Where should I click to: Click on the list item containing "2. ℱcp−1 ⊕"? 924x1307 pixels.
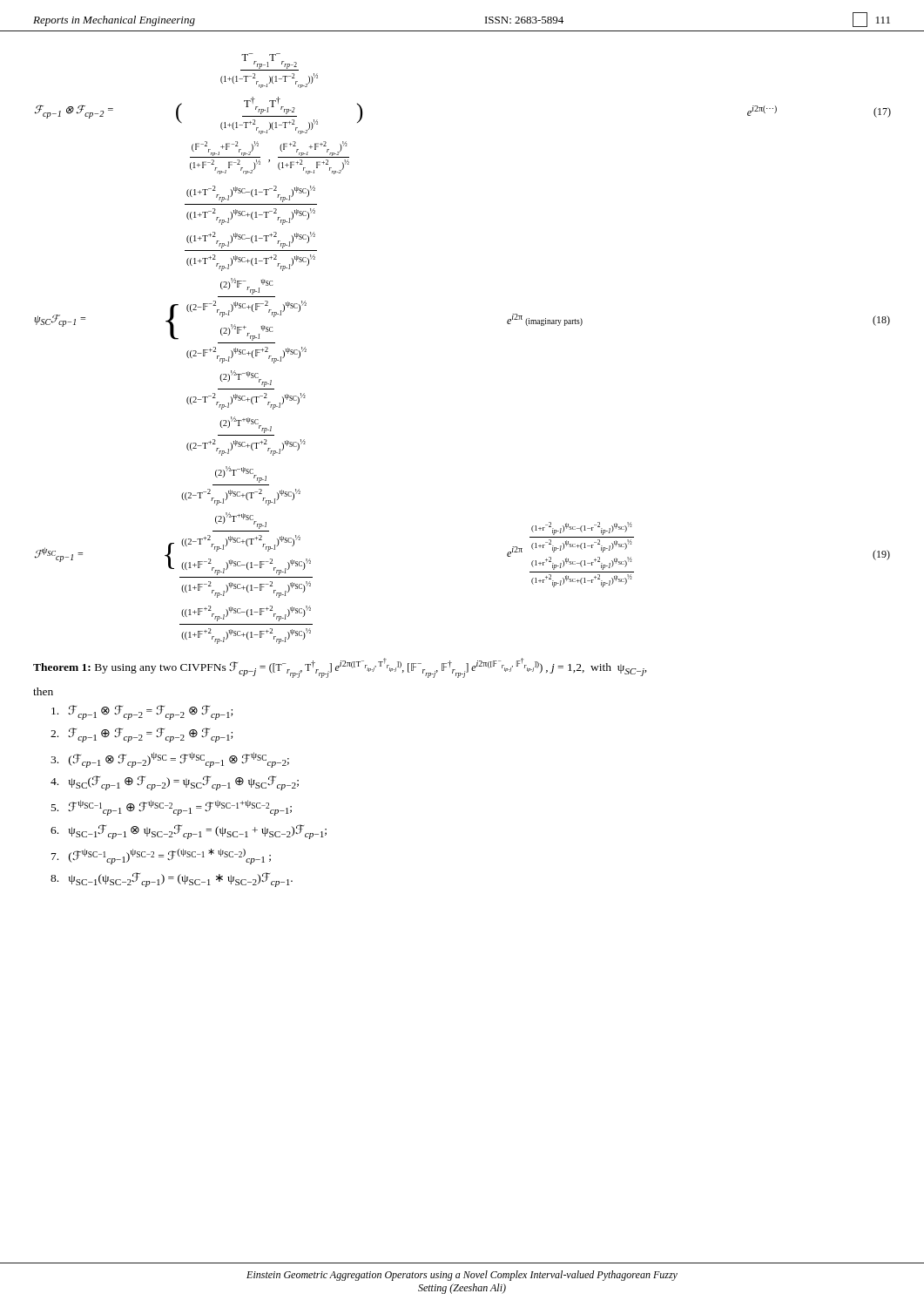point(142,734)
